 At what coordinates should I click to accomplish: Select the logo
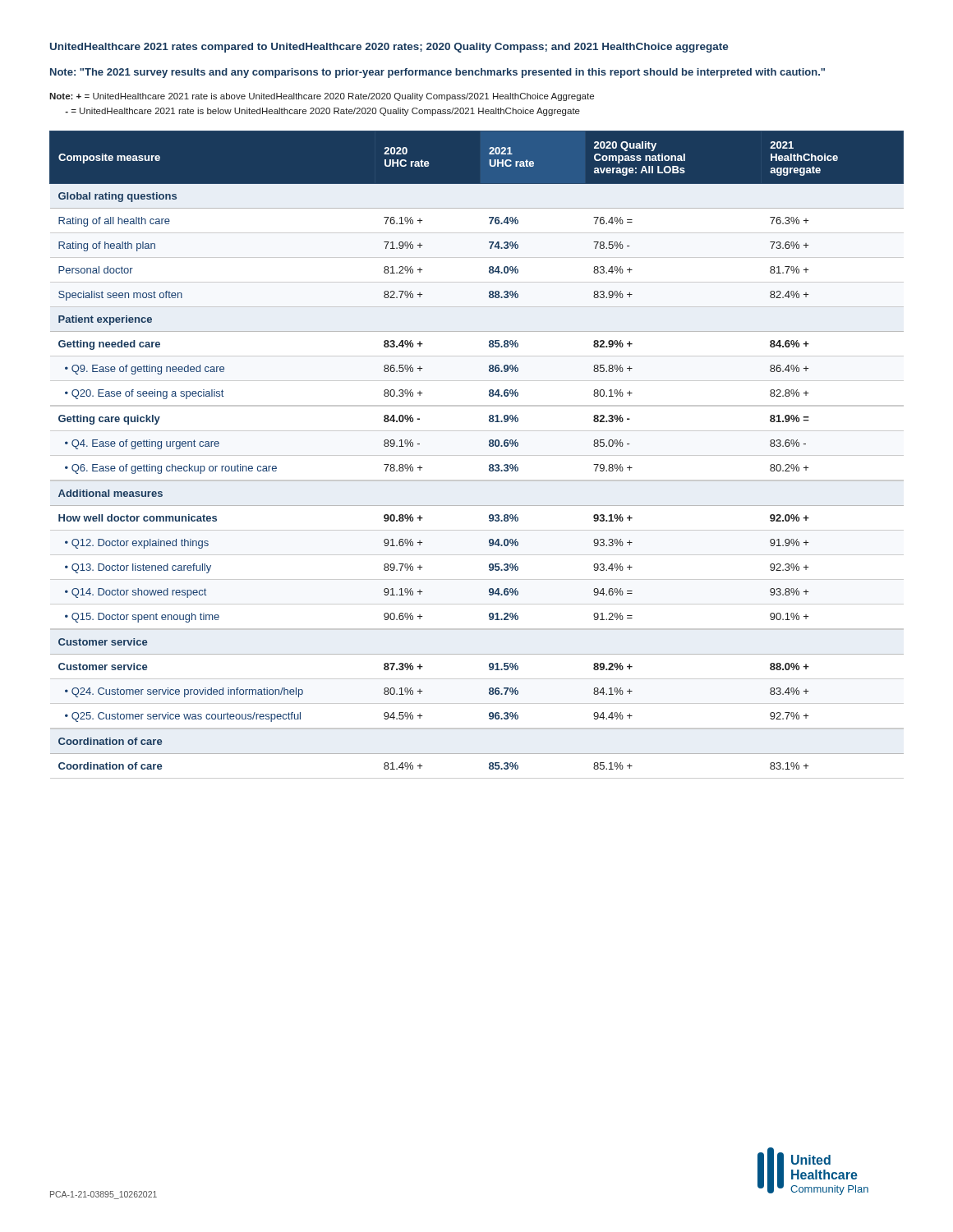click(830, 1170)
